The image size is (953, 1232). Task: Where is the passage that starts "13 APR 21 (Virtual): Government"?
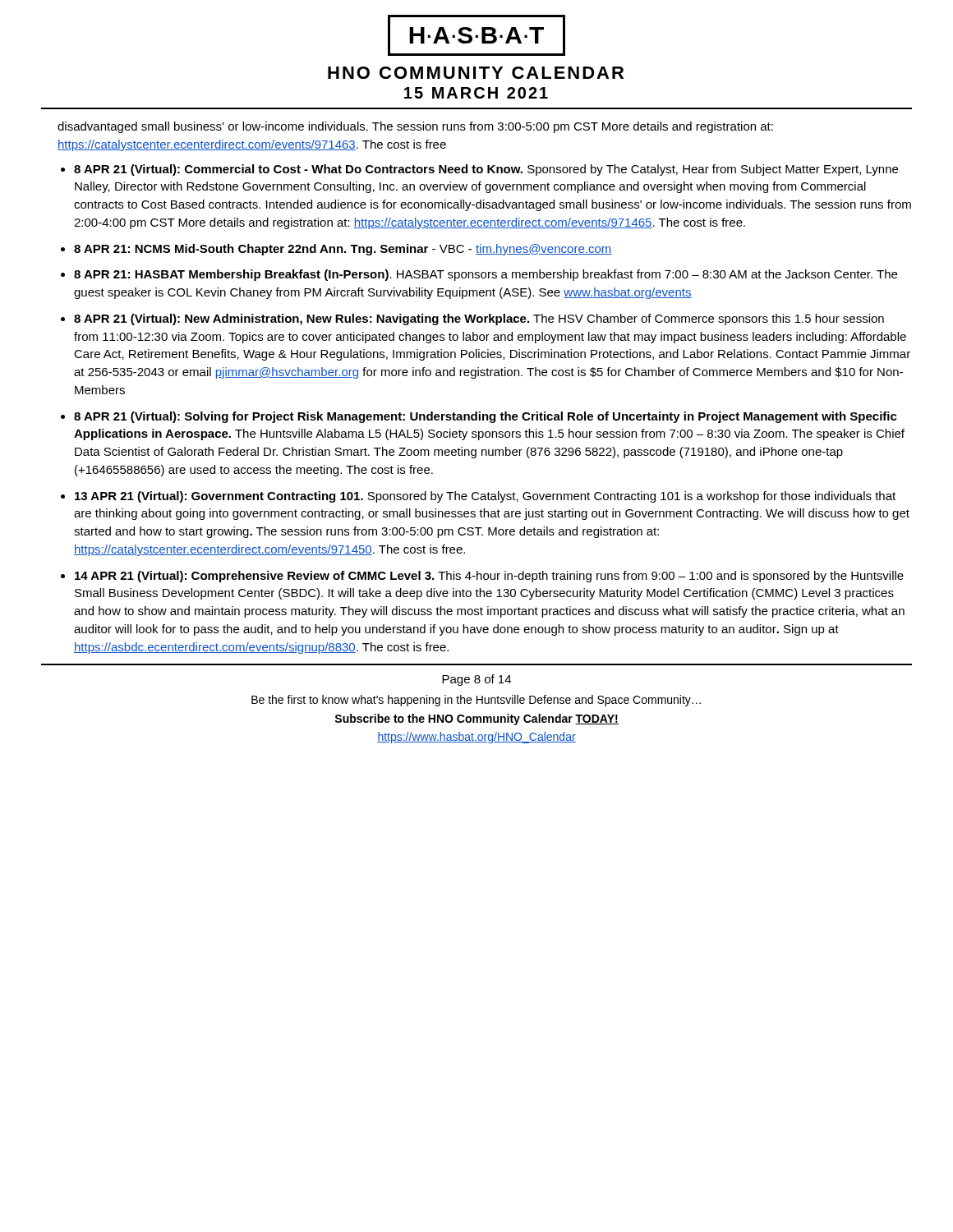pyautogui.click(x=492, y=522)
